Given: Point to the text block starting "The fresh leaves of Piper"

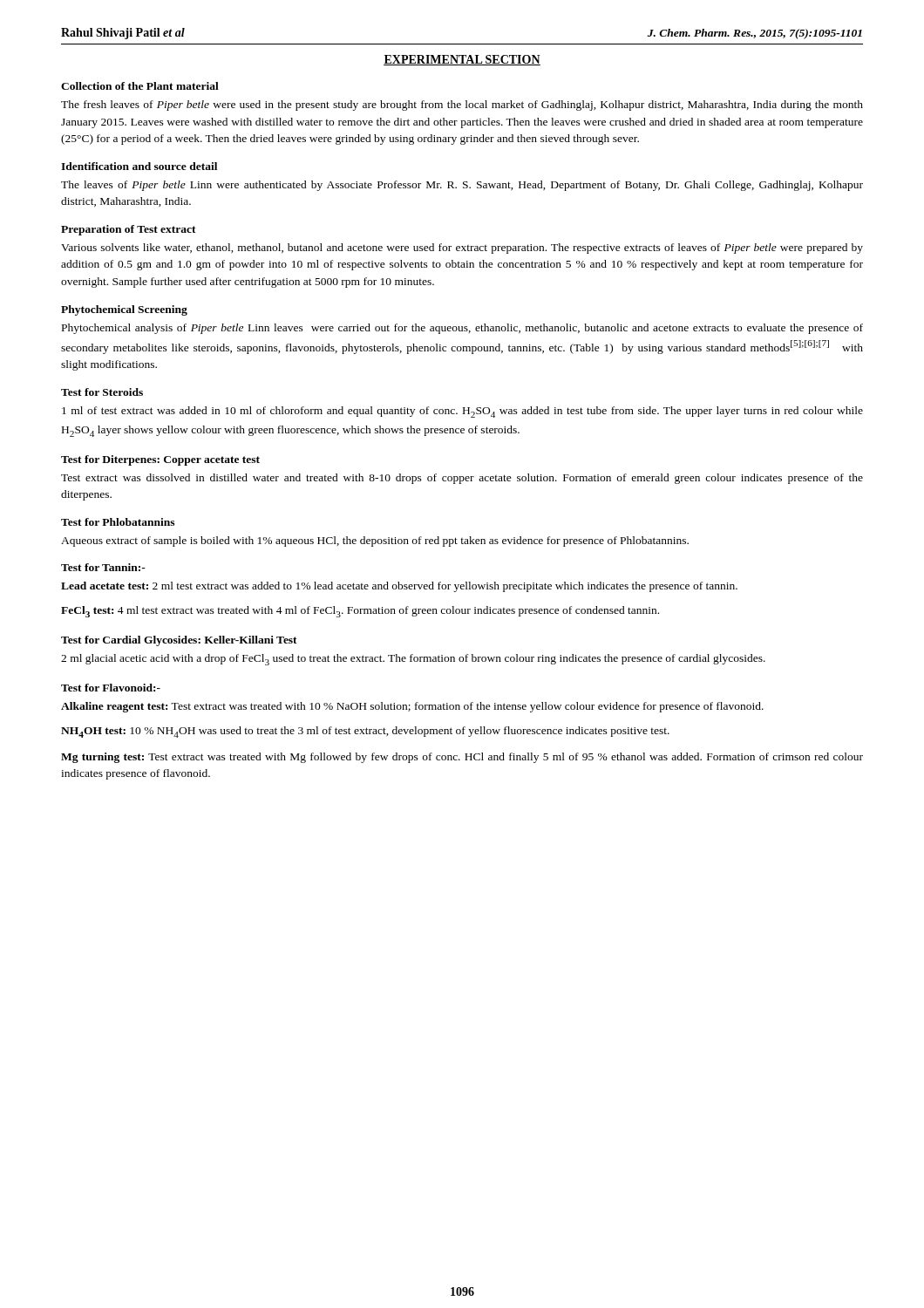Looking at the screenshot, I should coord(462,121).
